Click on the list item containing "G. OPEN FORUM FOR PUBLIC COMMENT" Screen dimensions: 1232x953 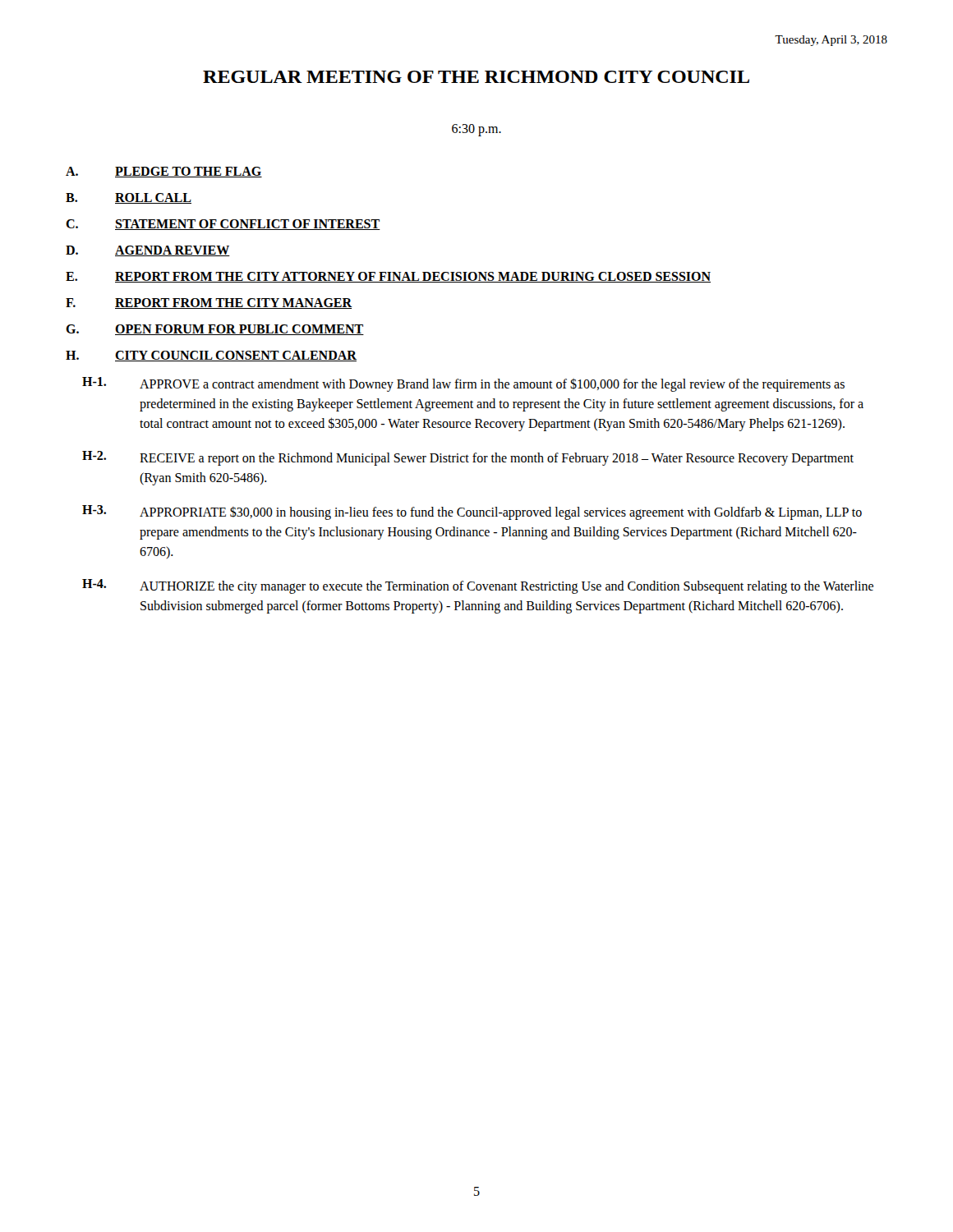(x=215, y=329)
